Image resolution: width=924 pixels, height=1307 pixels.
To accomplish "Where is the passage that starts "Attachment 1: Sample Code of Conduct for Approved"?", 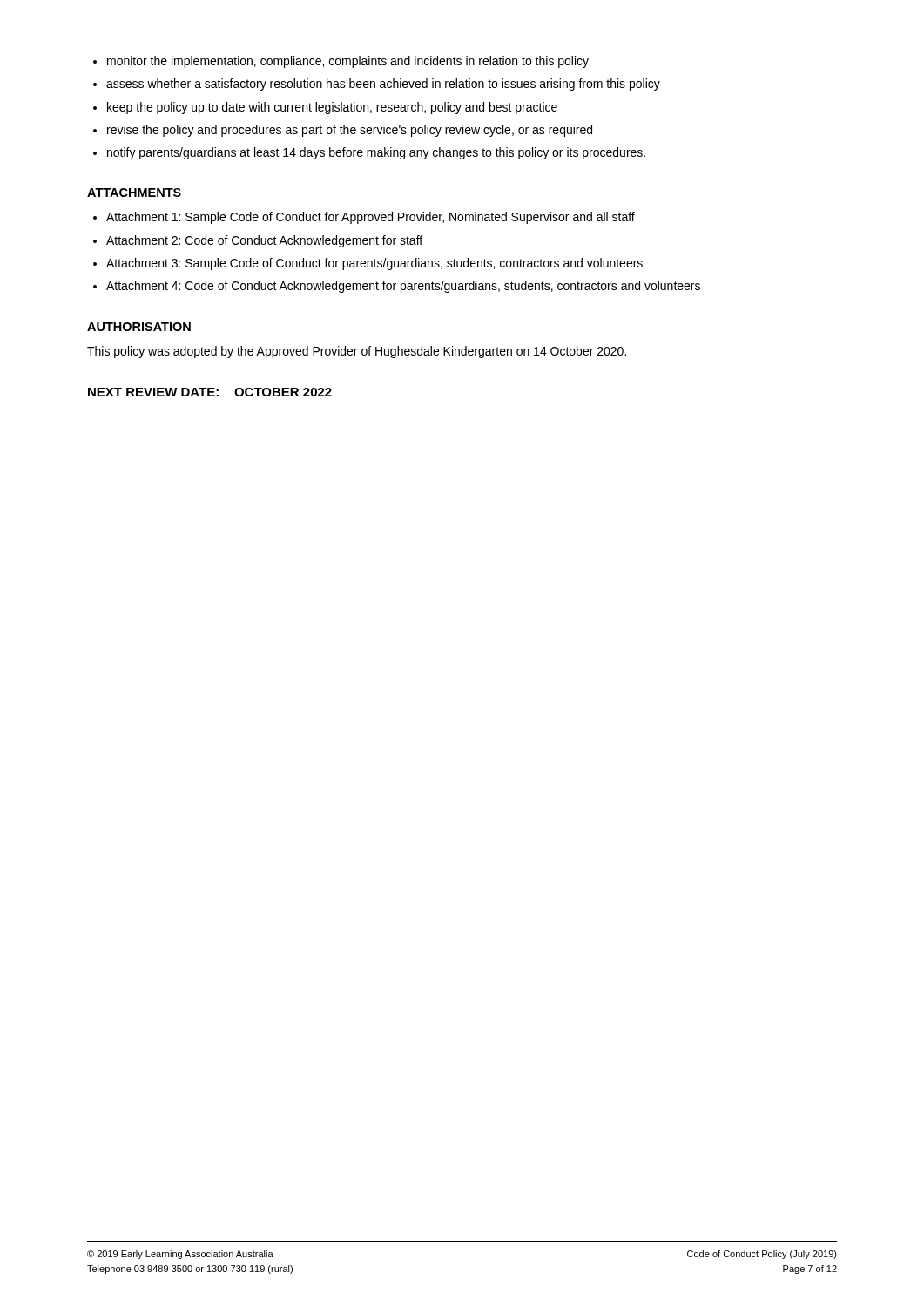I will click(370, 217).
